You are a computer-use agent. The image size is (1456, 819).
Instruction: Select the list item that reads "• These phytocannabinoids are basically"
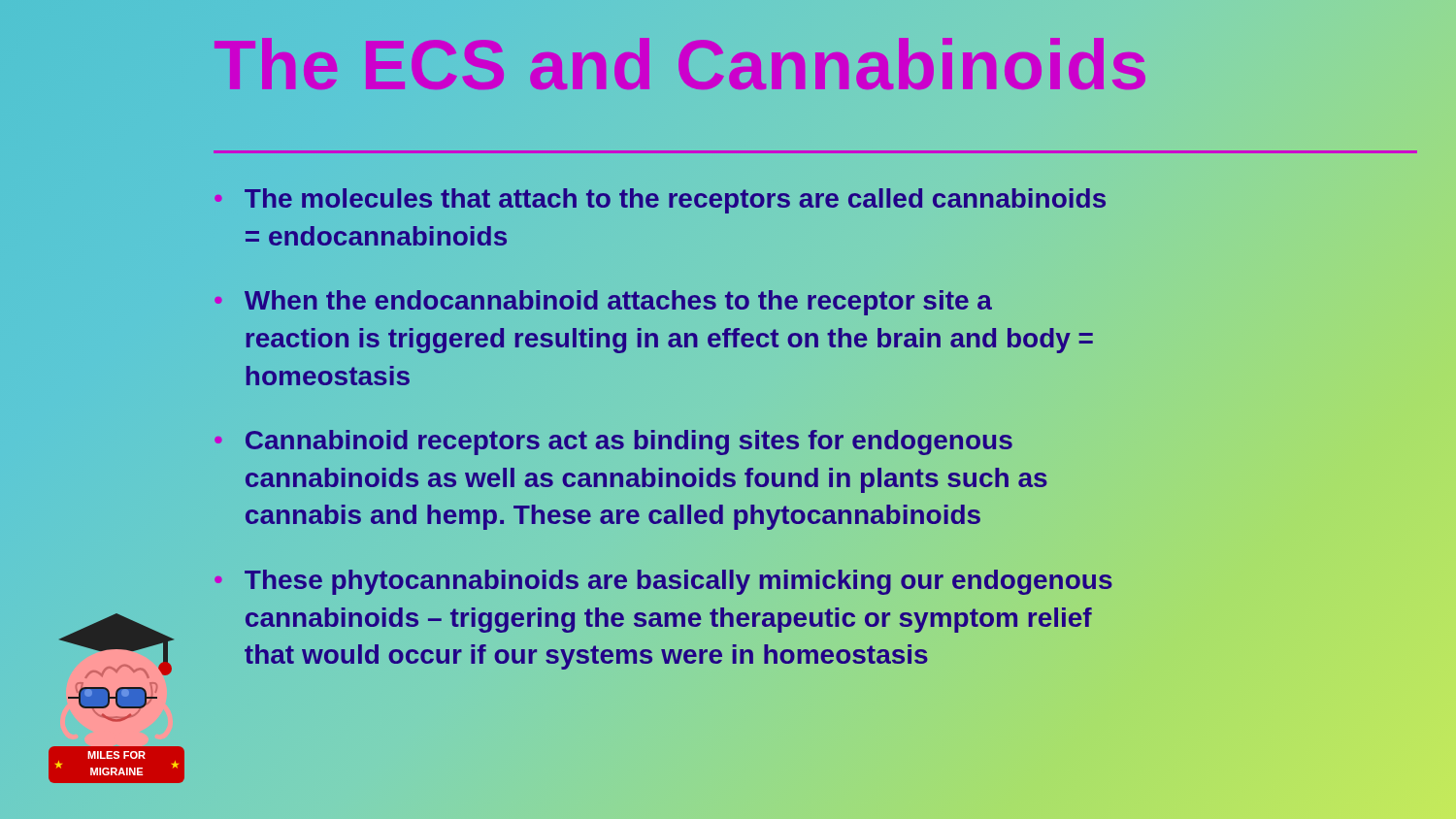(x=663, y=618)
